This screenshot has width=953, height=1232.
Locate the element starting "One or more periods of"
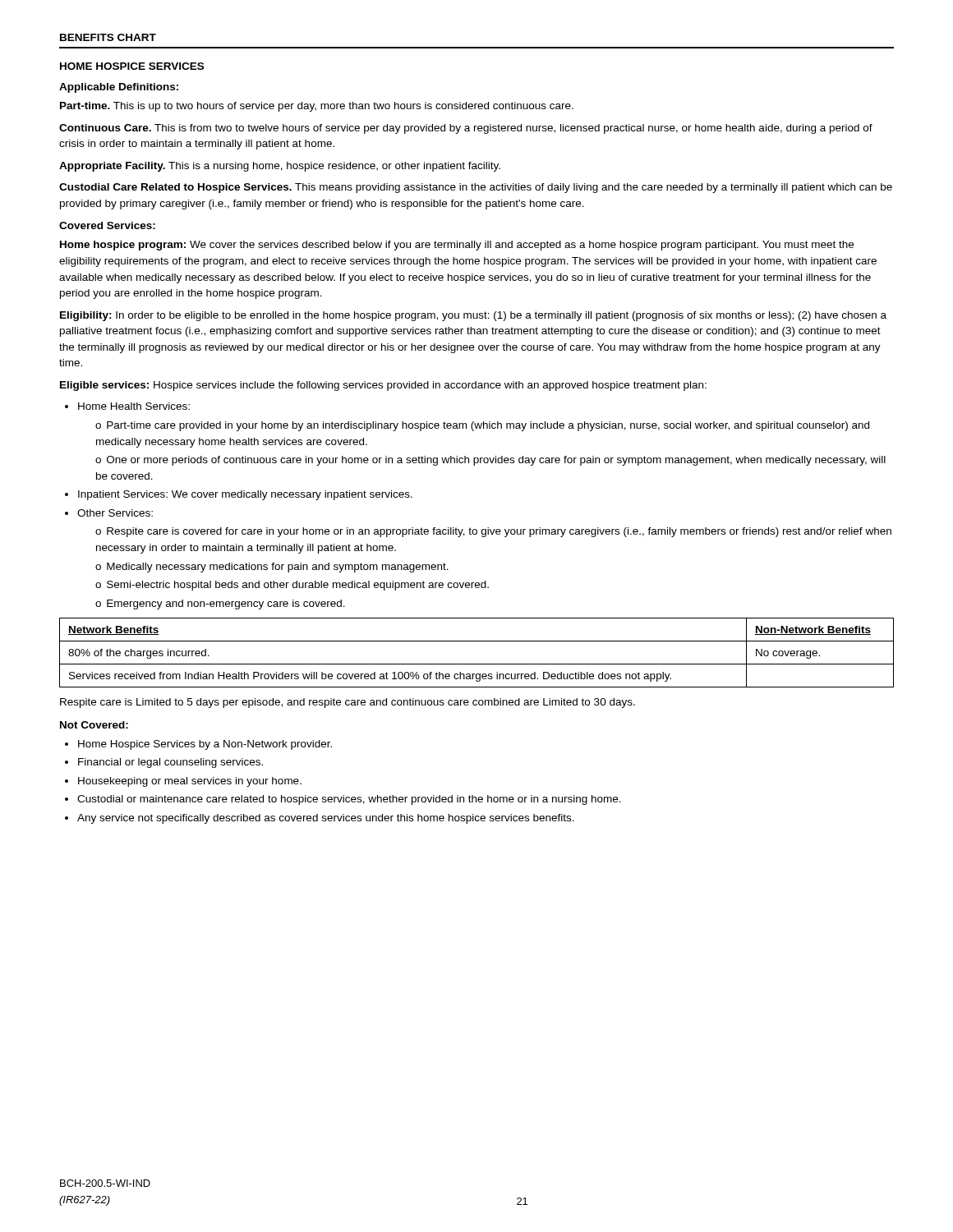tap(491, 468)
